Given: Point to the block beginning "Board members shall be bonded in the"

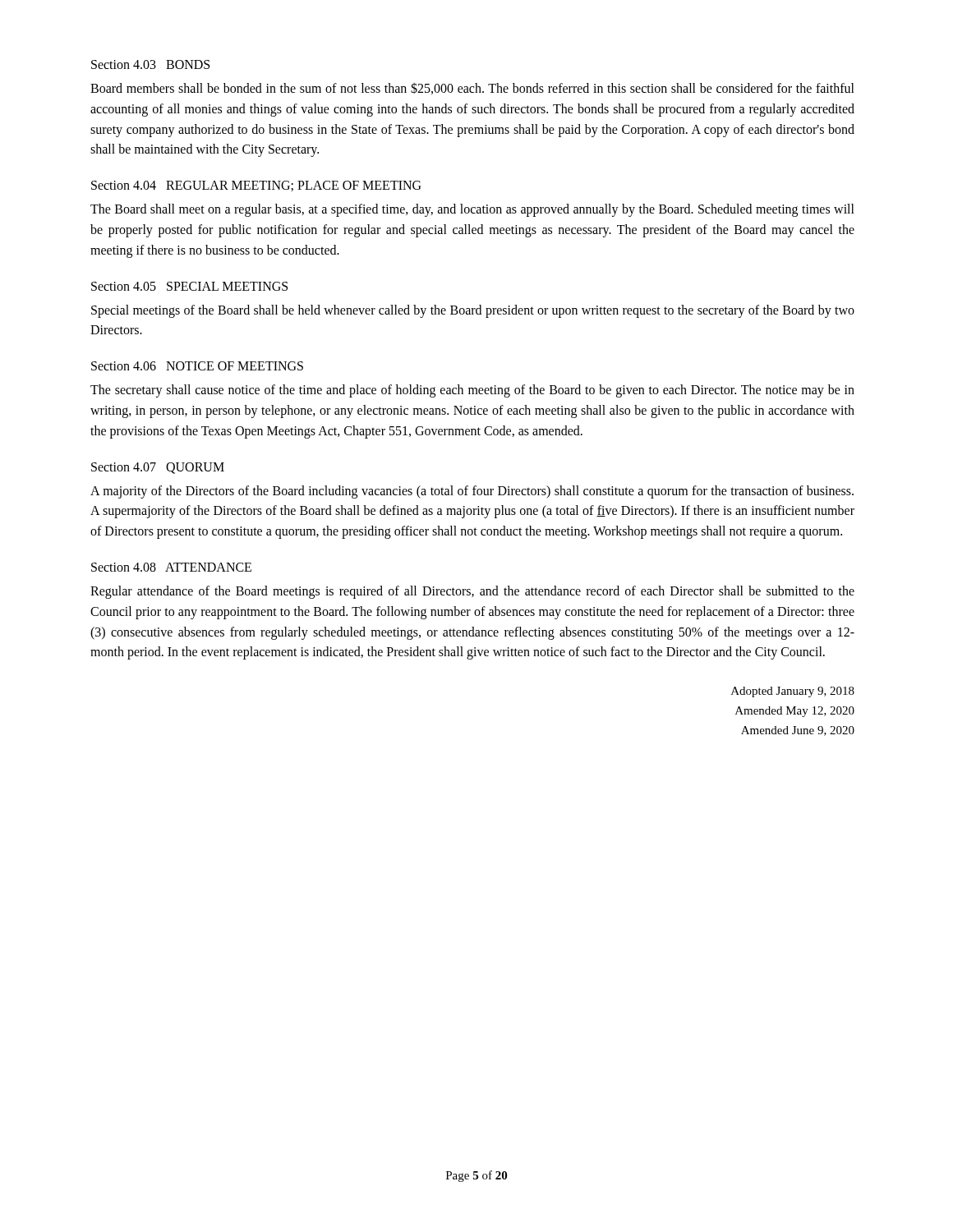Looking at the screenshot, I should (472, 119).
